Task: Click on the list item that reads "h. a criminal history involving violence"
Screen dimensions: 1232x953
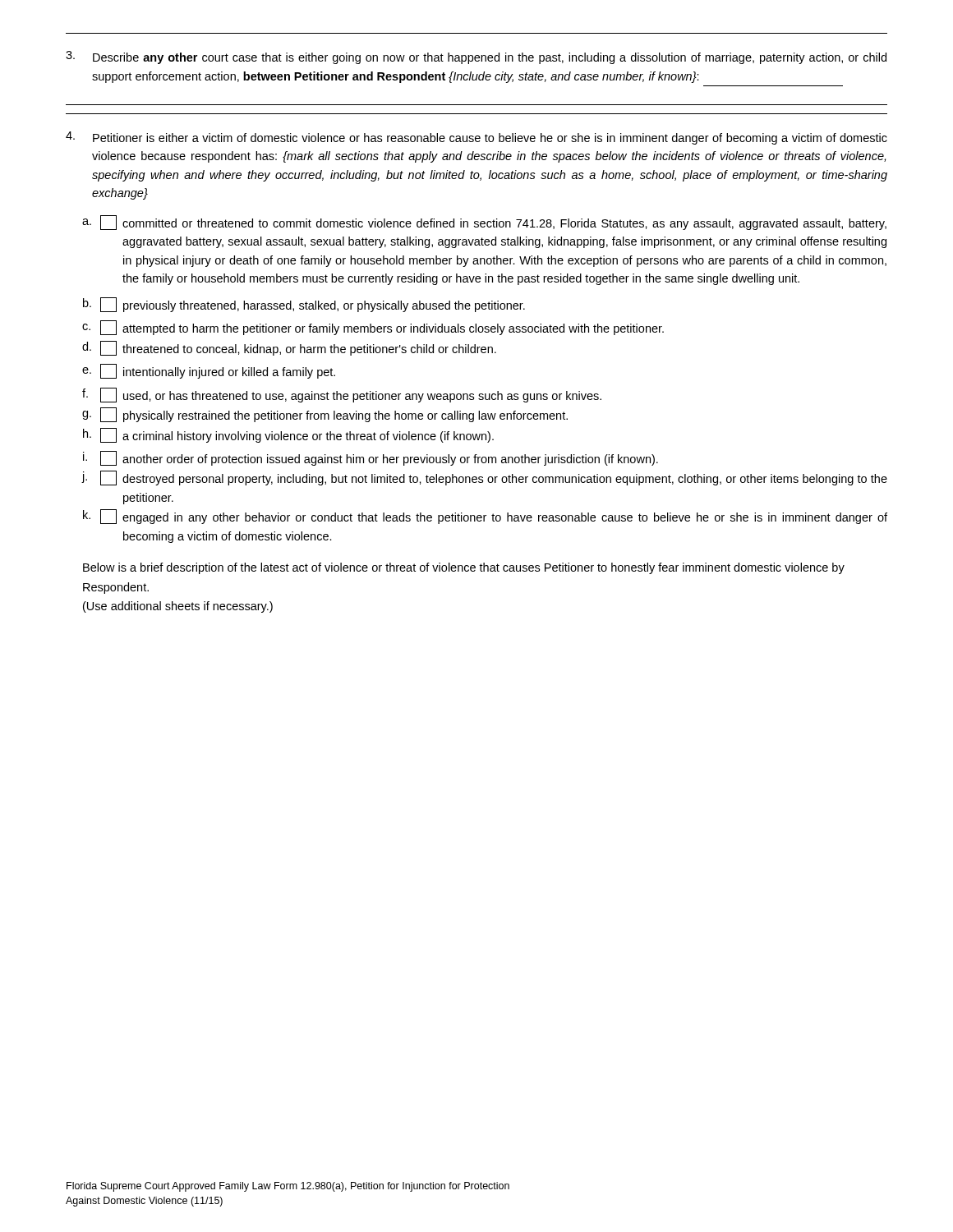Action: click(x=485, y=436)
